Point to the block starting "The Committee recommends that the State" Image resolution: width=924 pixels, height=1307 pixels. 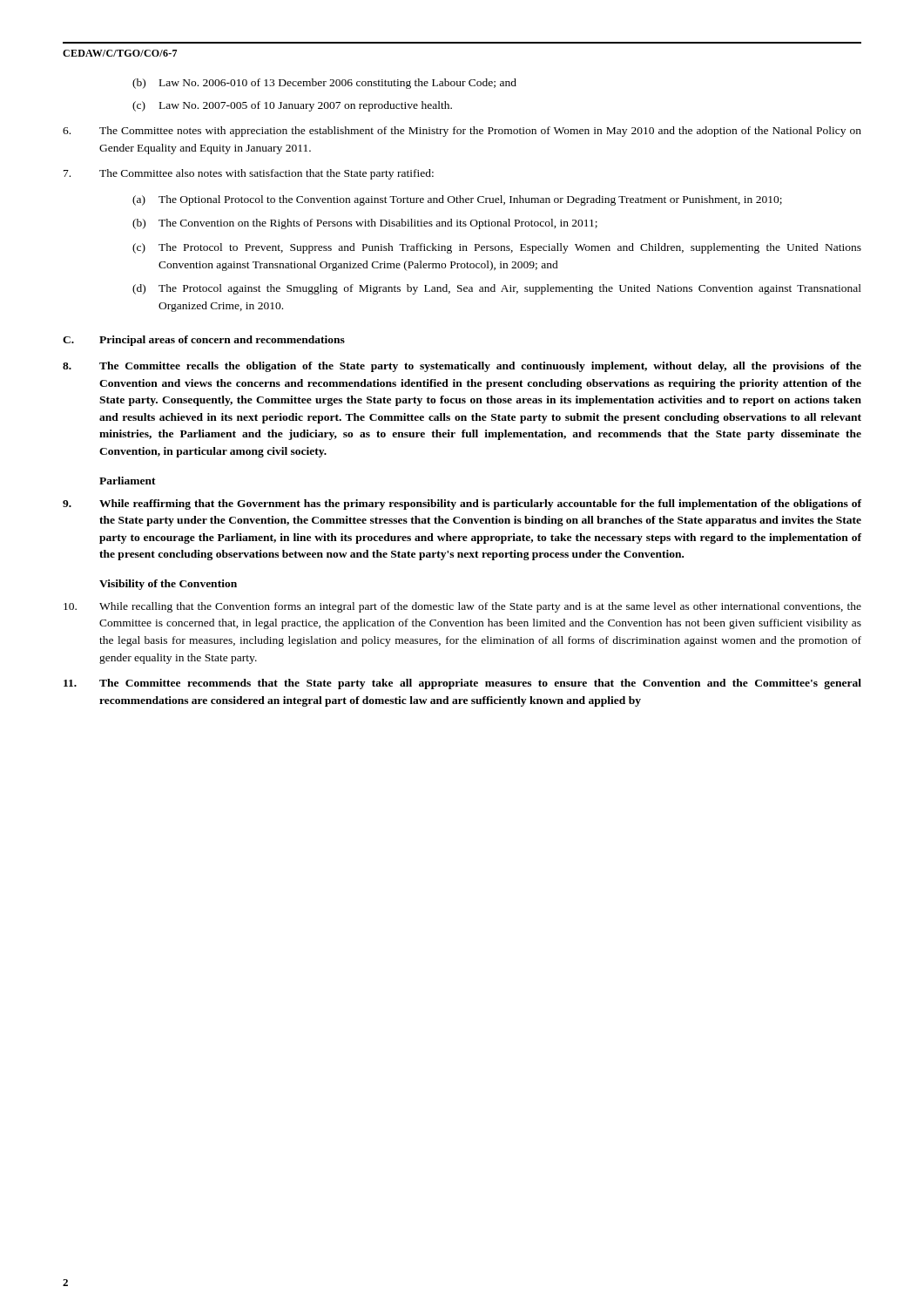(462, 691)
